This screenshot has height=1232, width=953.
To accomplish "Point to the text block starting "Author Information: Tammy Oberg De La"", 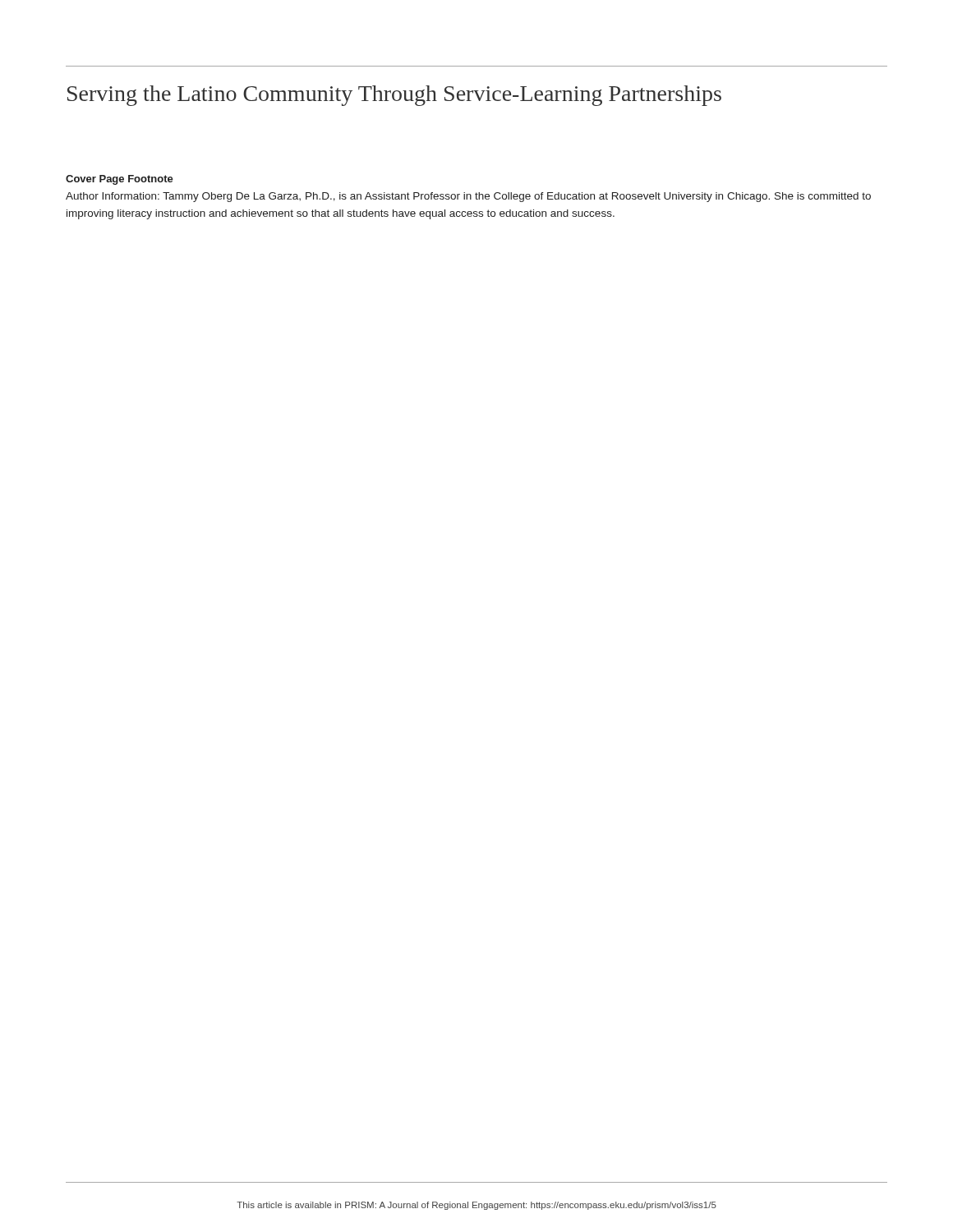I will (468, 204).
